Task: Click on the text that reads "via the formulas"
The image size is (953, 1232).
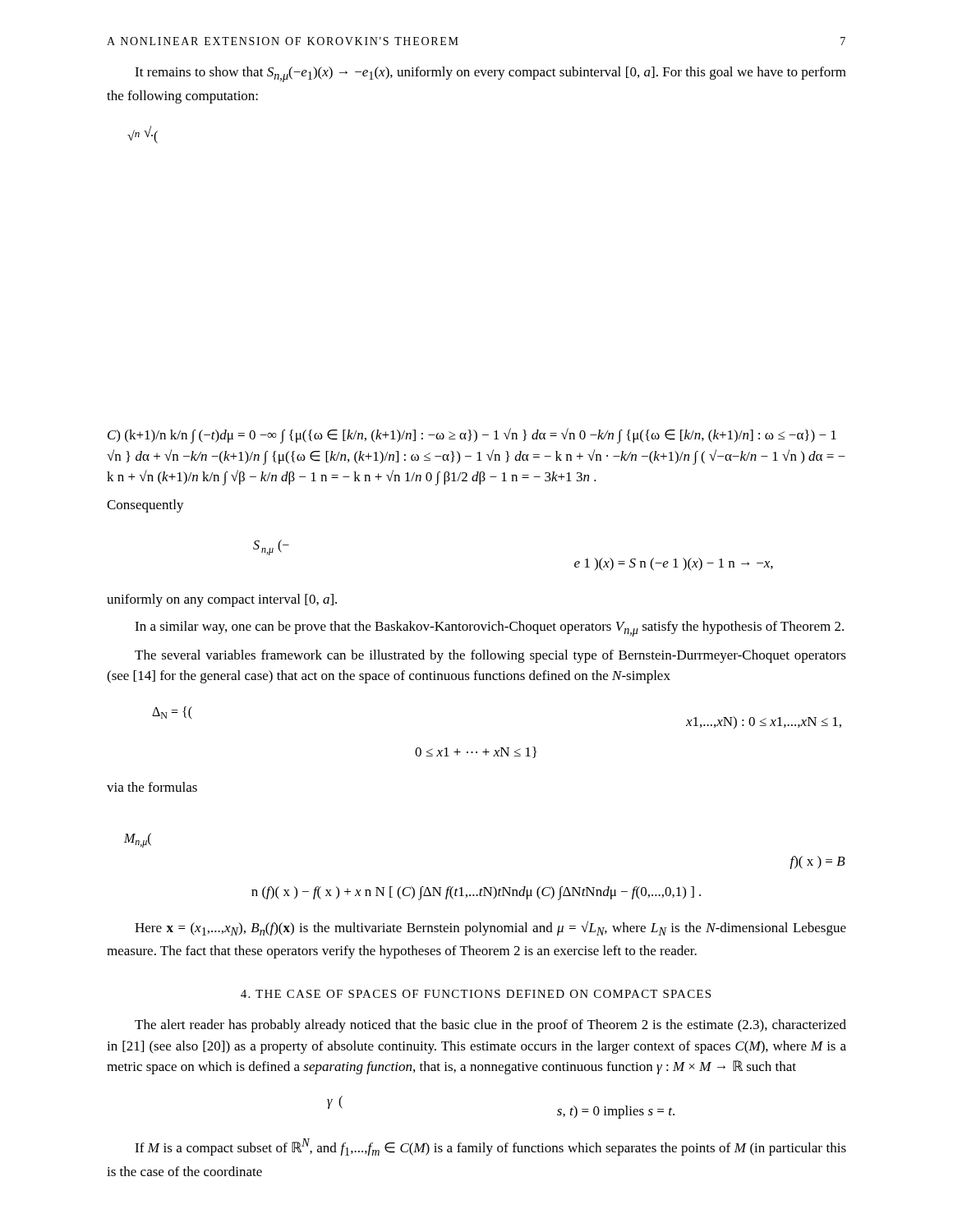Action: pos(152,788)
